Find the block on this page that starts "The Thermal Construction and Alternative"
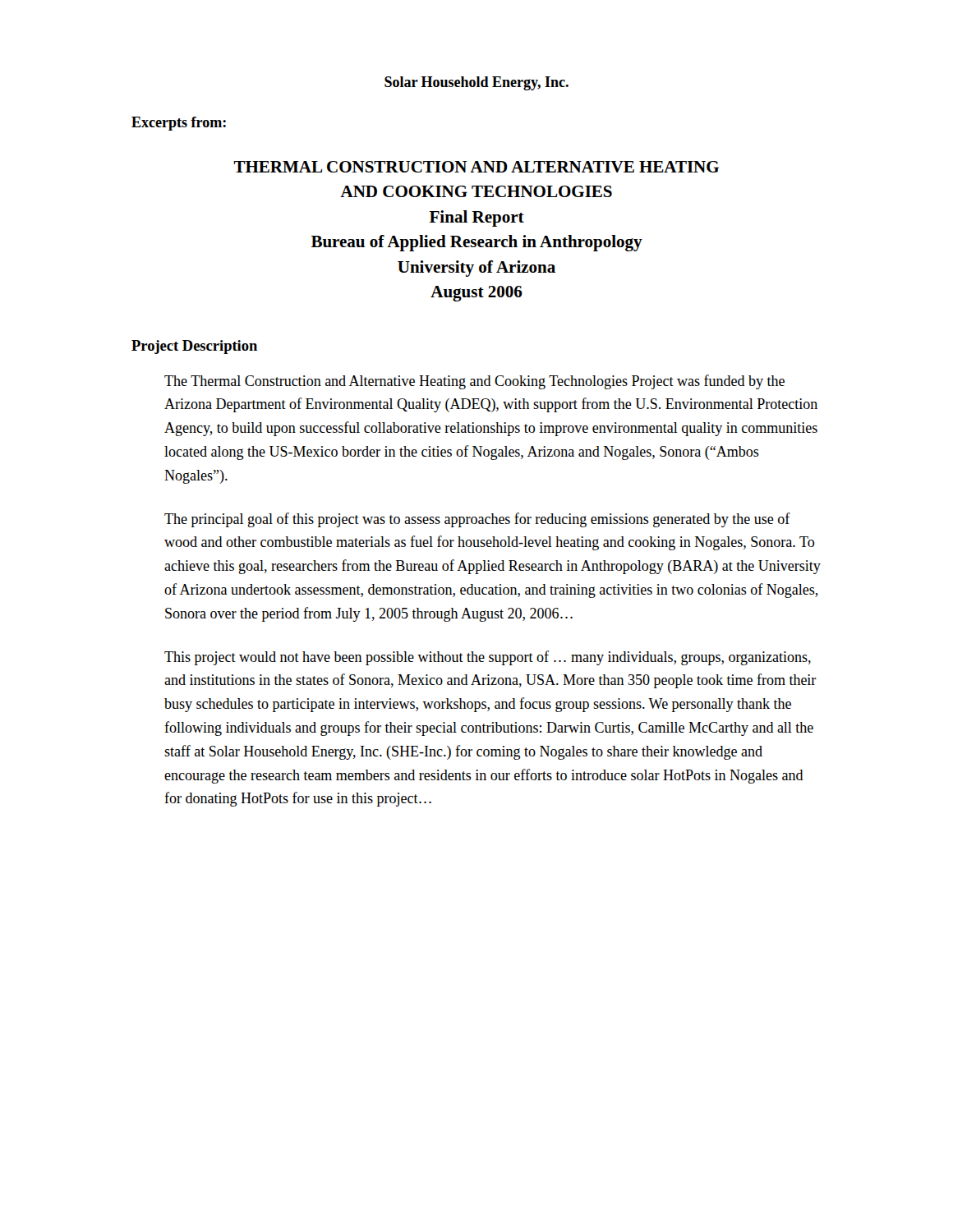The image size is (953, 1232). (491, 428)
